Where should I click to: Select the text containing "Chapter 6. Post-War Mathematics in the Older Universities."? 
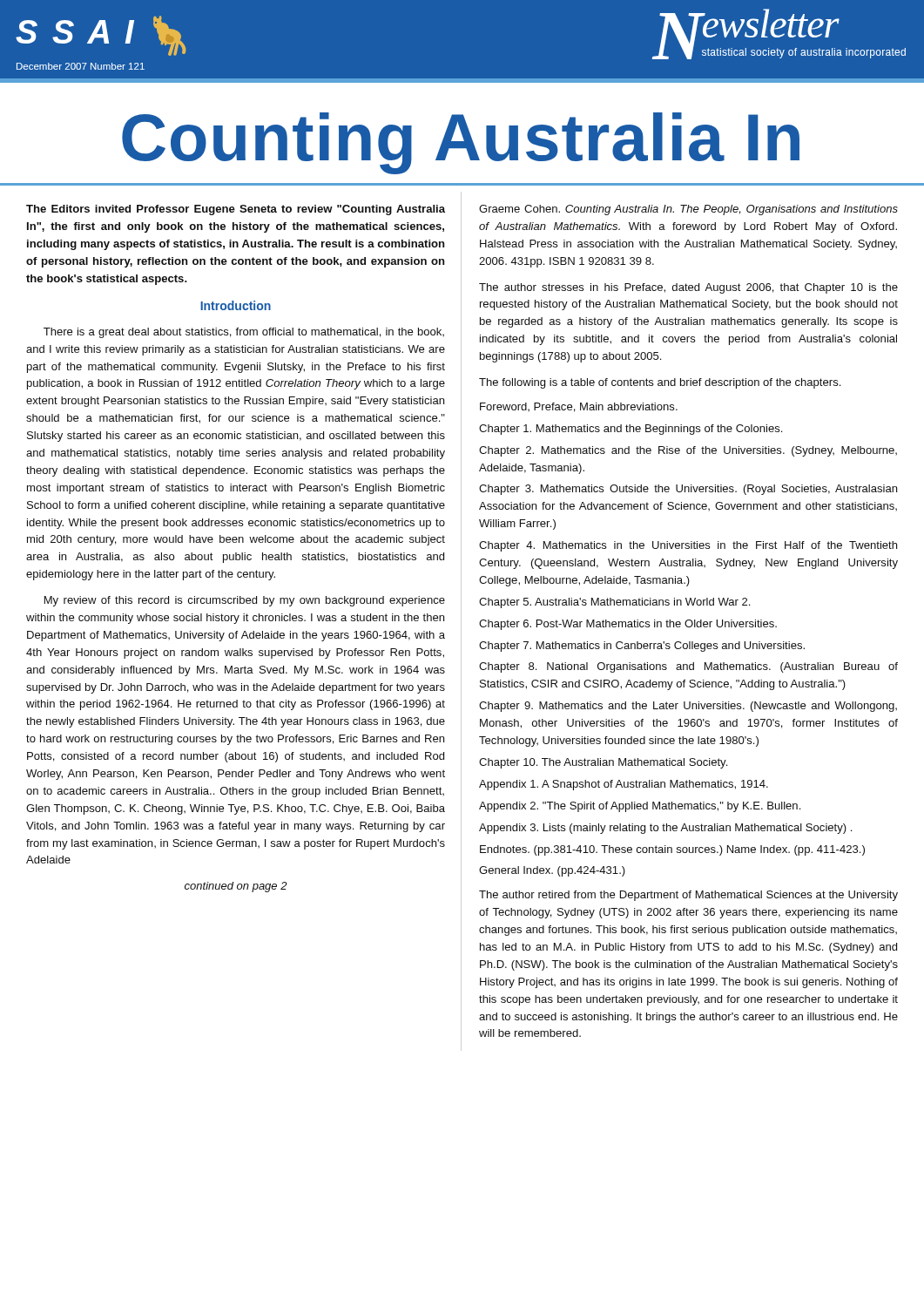(x=628, y=623)
